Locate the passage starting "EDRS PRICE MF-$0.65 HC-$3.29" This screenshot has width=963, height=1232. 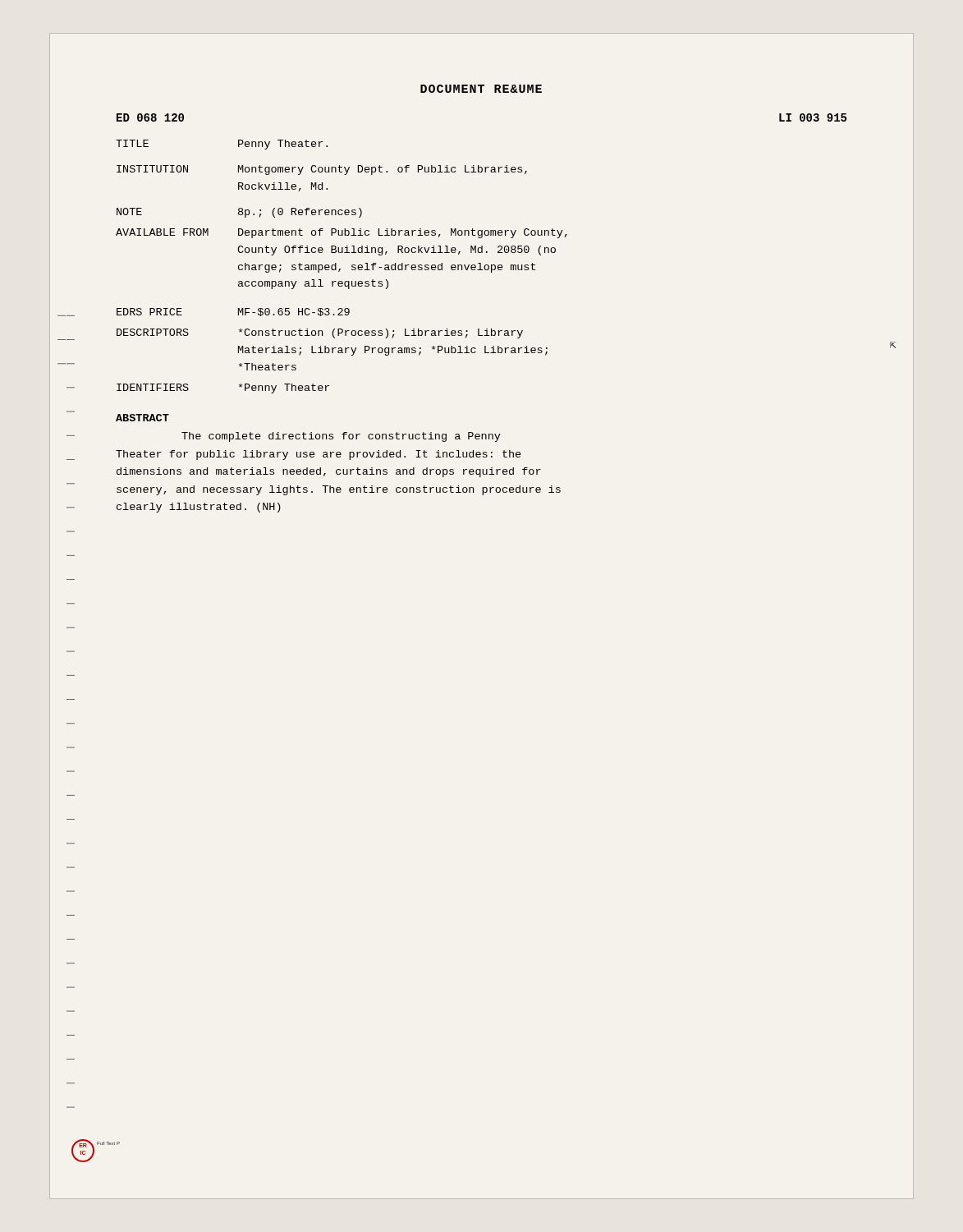152,313
